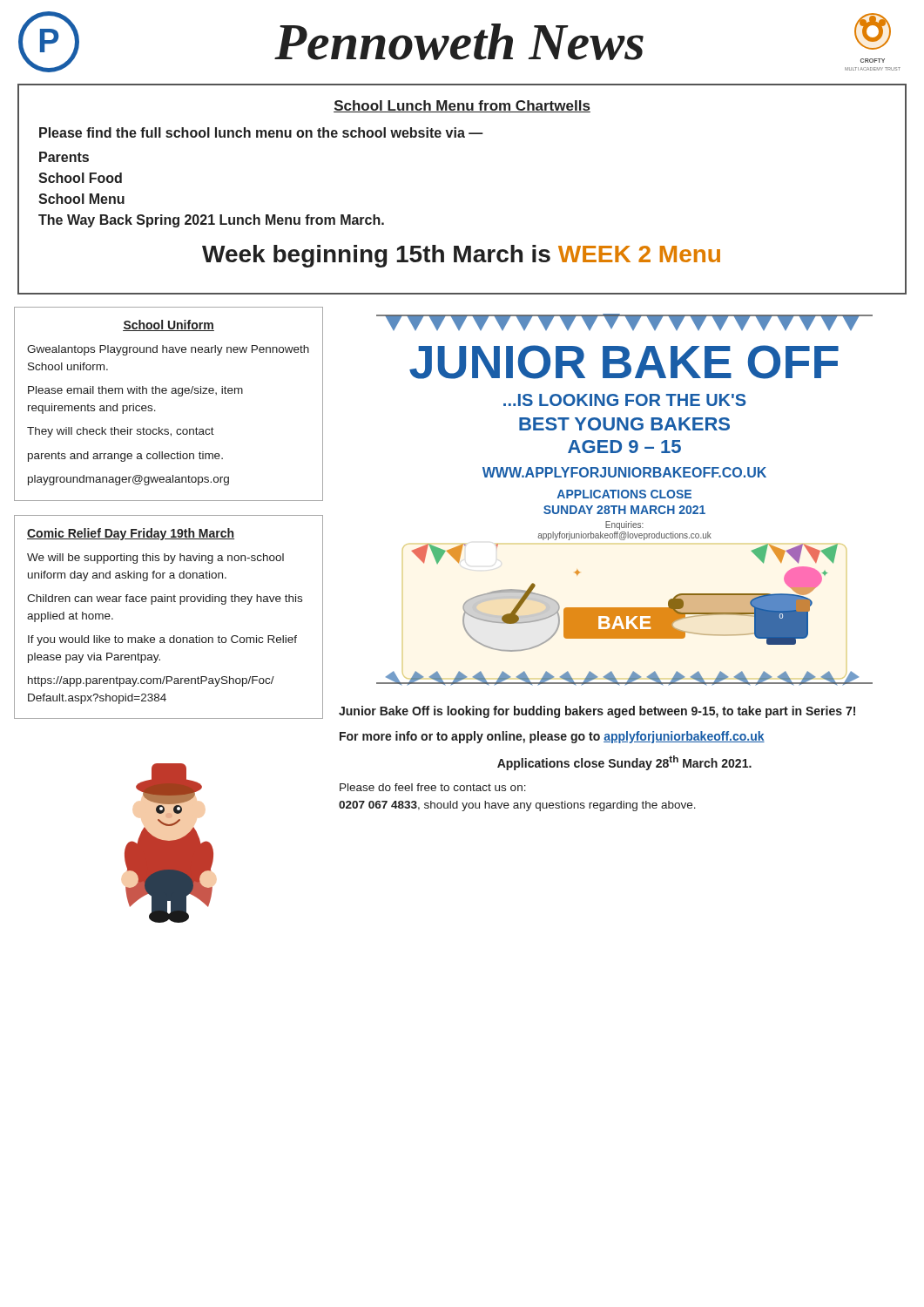Click on the text block starting "Junior Bake Off is looking"

pyautogui.click(x=598, y=711)
